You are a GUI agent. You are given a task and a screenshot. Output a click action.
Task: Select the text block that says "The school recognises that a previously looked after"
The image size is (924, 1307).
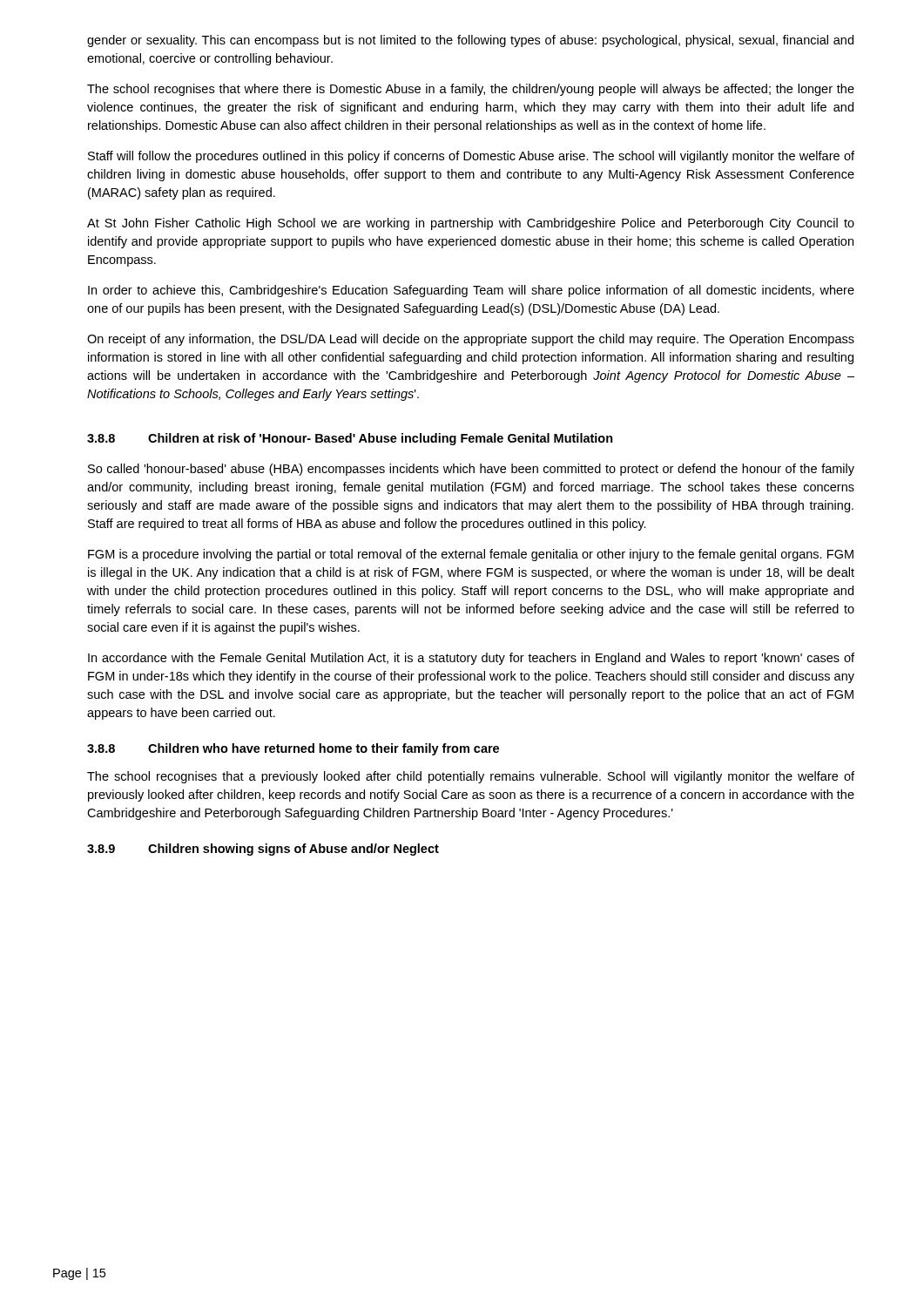coord(471,794)
